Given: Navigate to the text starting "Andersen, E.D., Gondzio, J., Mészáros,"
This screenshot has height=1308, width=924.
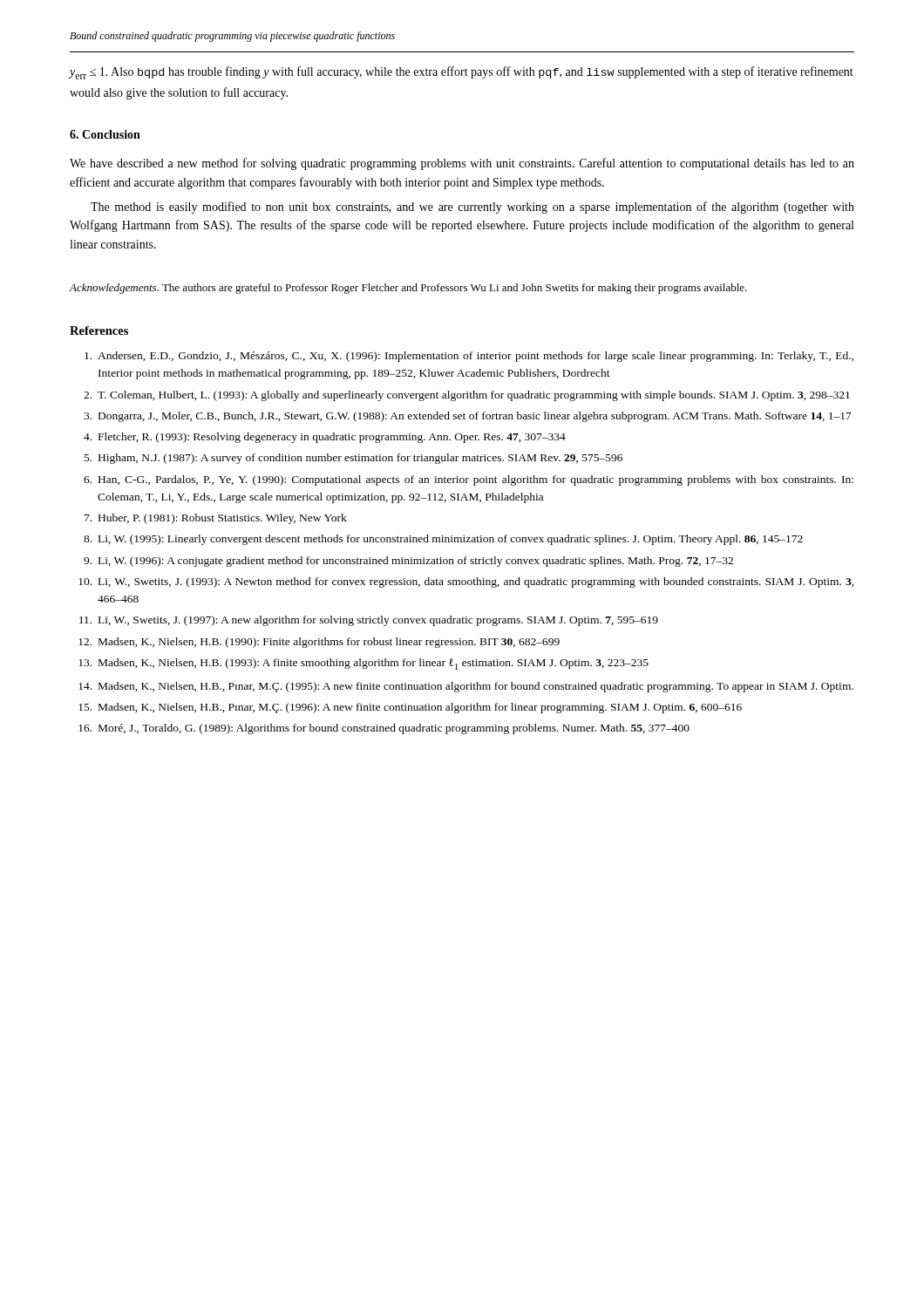Looking at the screenshot, I should (x=462, y=365).
